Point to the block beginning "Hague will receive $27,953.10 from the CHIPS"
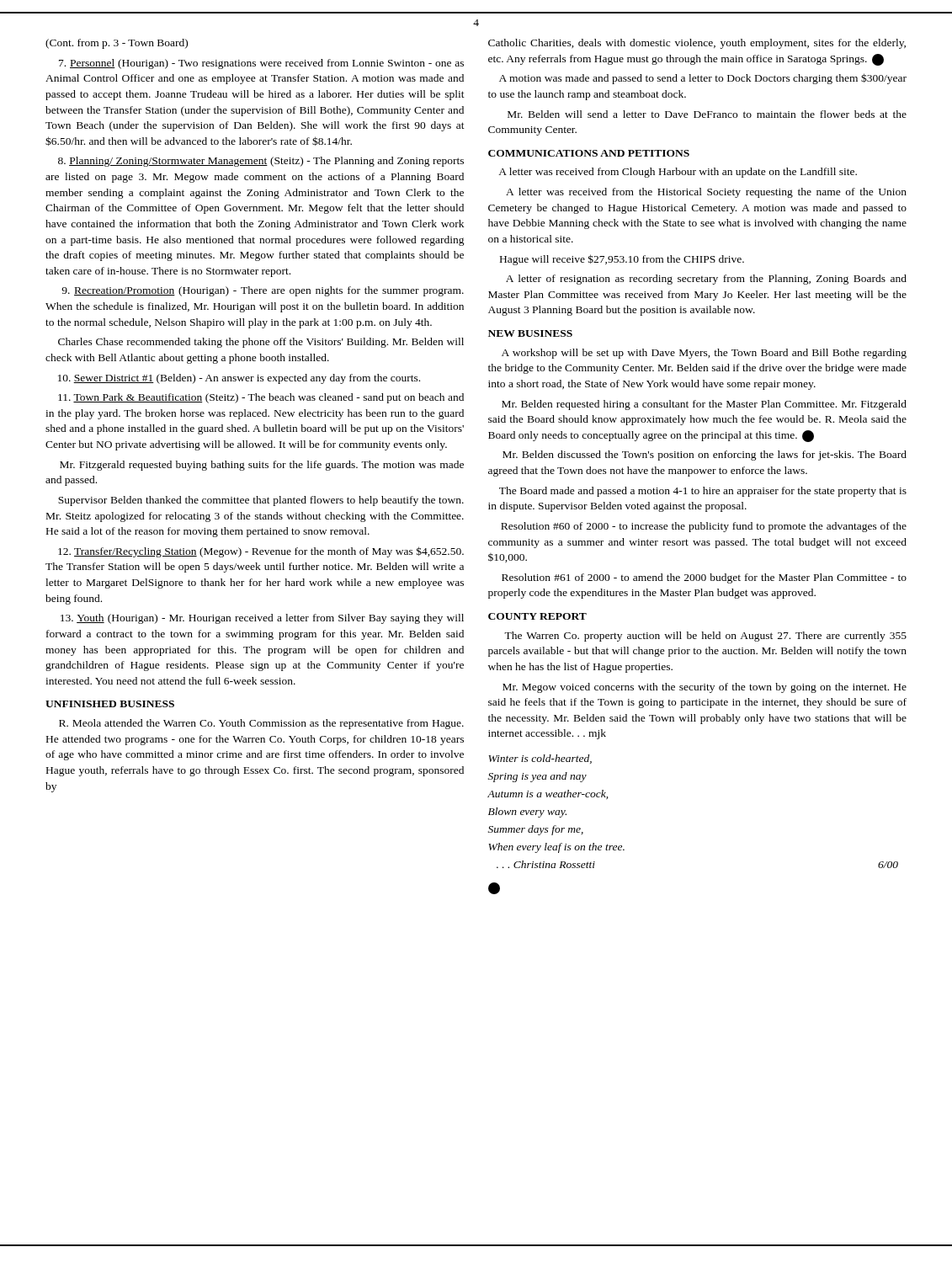The image size is (952, 1263). click(616, 259)
